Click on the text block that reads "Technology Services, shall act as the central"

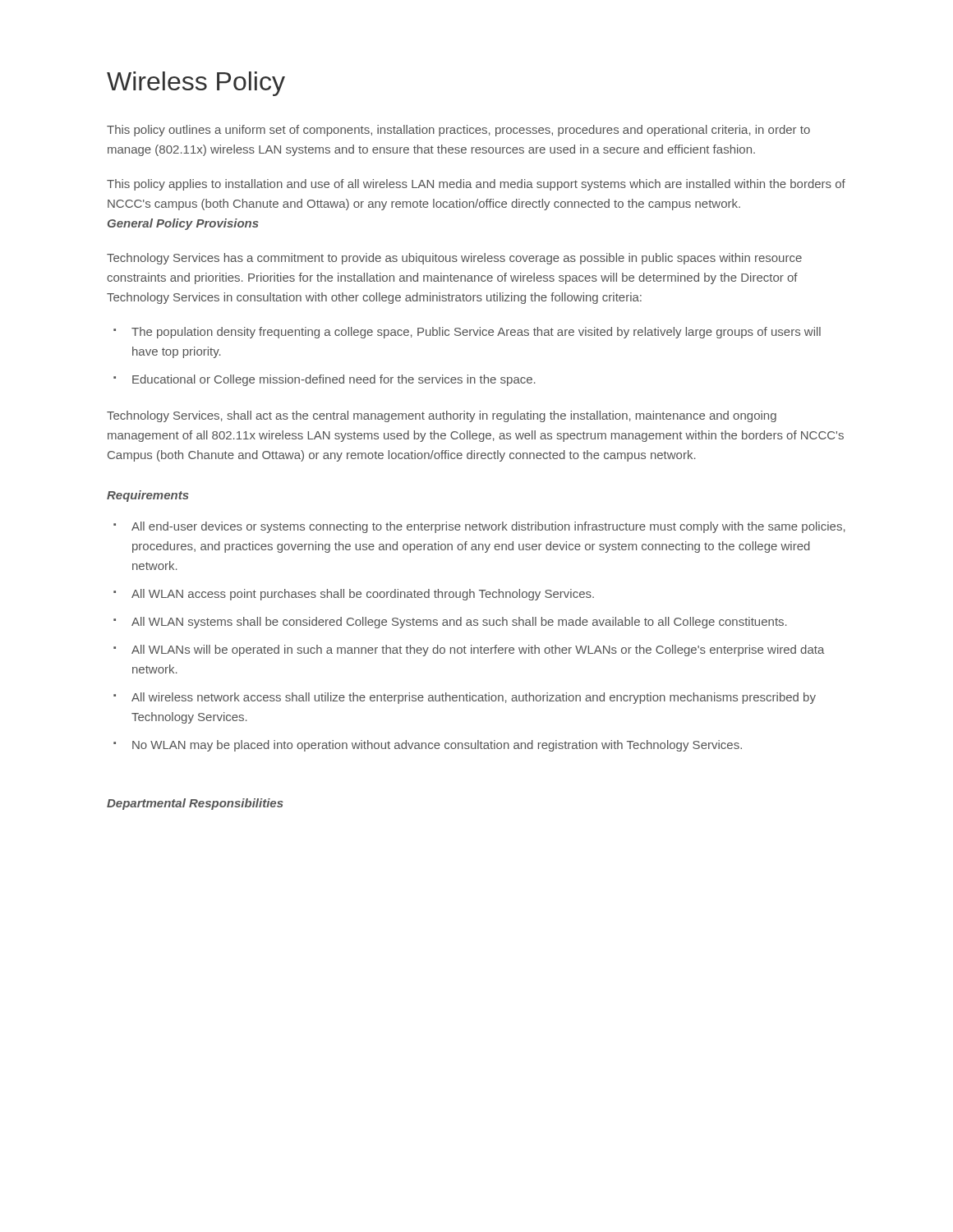(x=475, y=435)
